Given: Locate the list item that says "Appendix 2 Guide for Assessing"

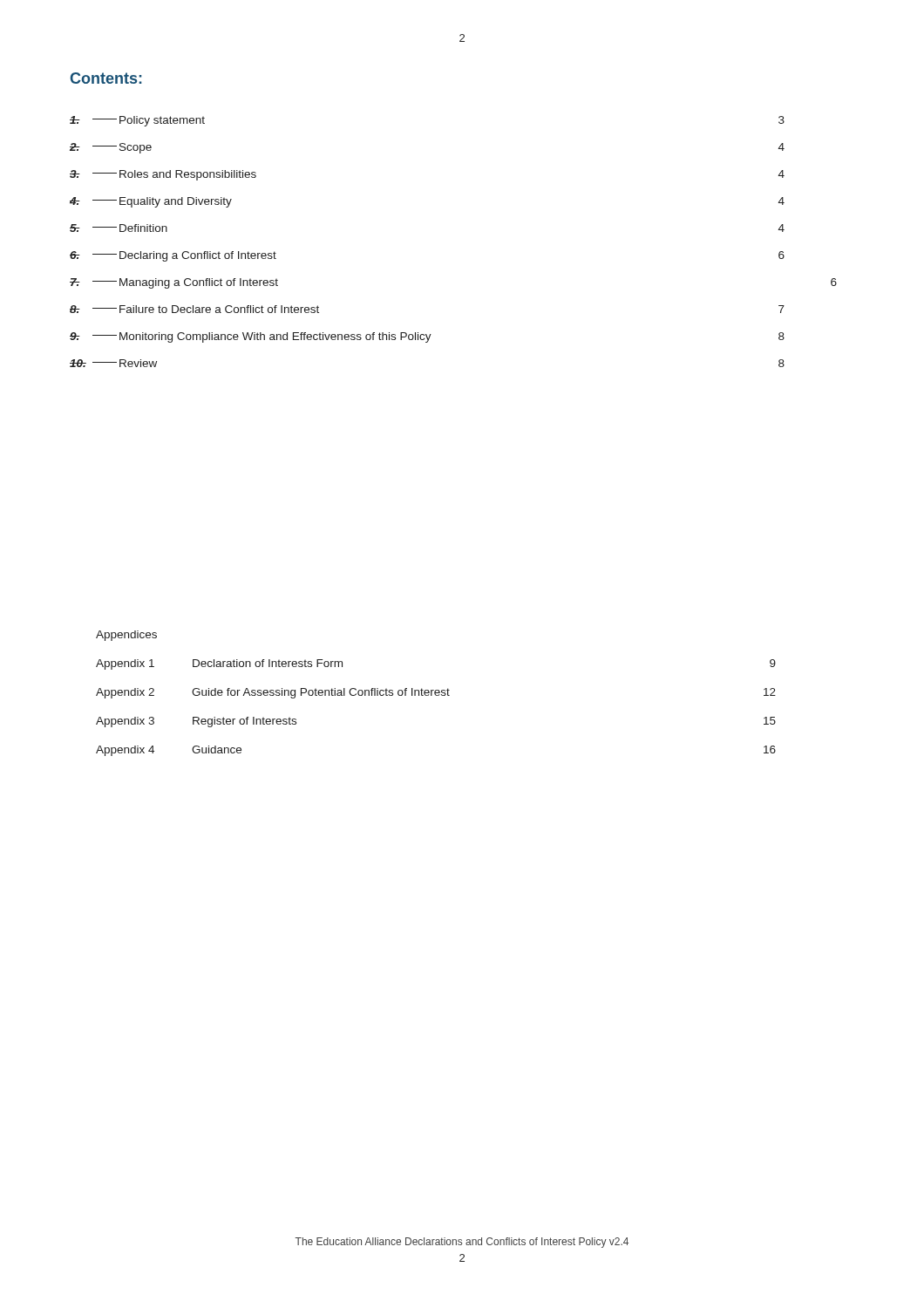Looking at the screenshot, I should click(436, 692).
